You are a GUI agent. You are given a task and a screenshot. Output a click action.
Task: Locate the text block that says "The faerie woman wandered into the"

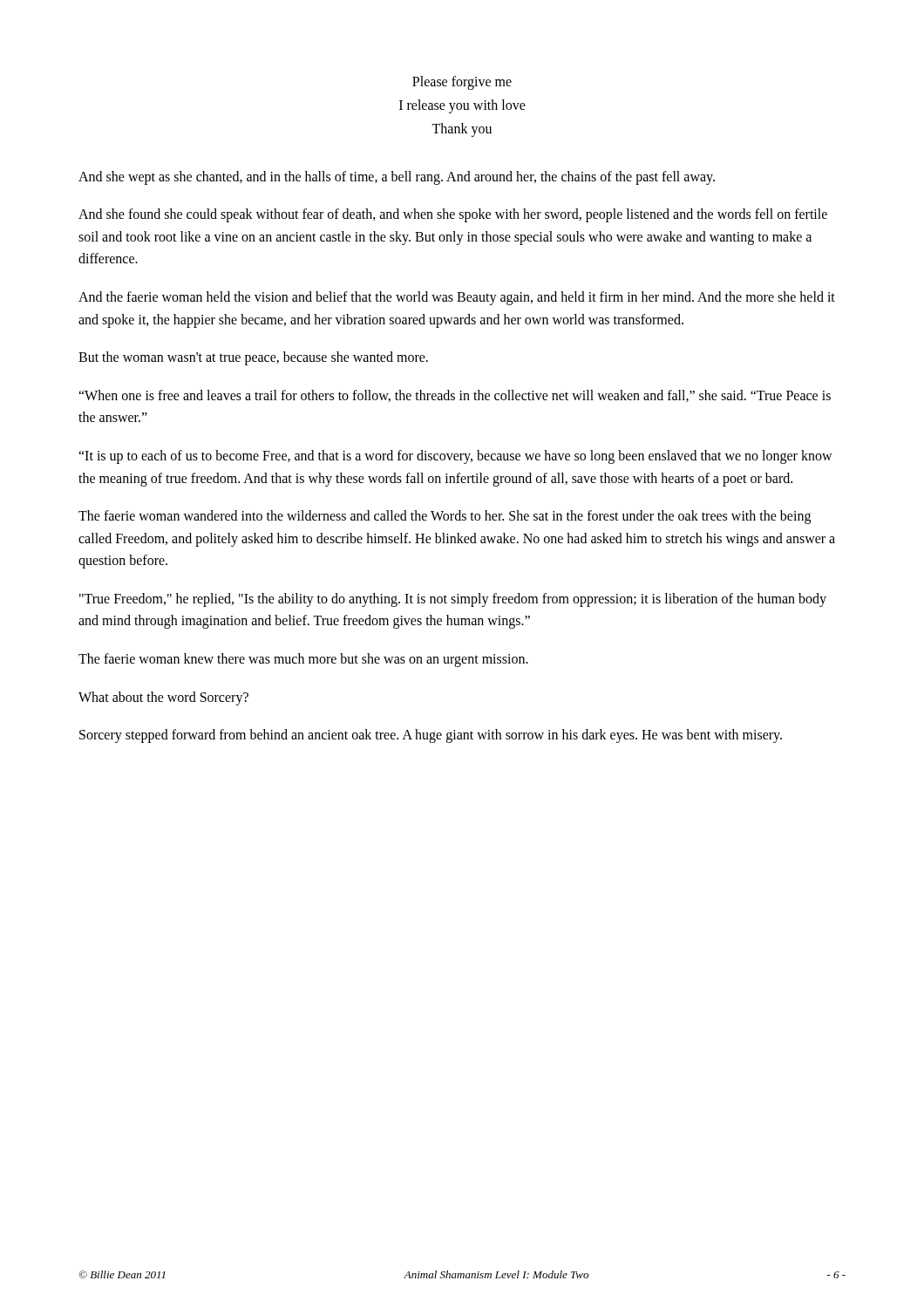click(457, 538)
